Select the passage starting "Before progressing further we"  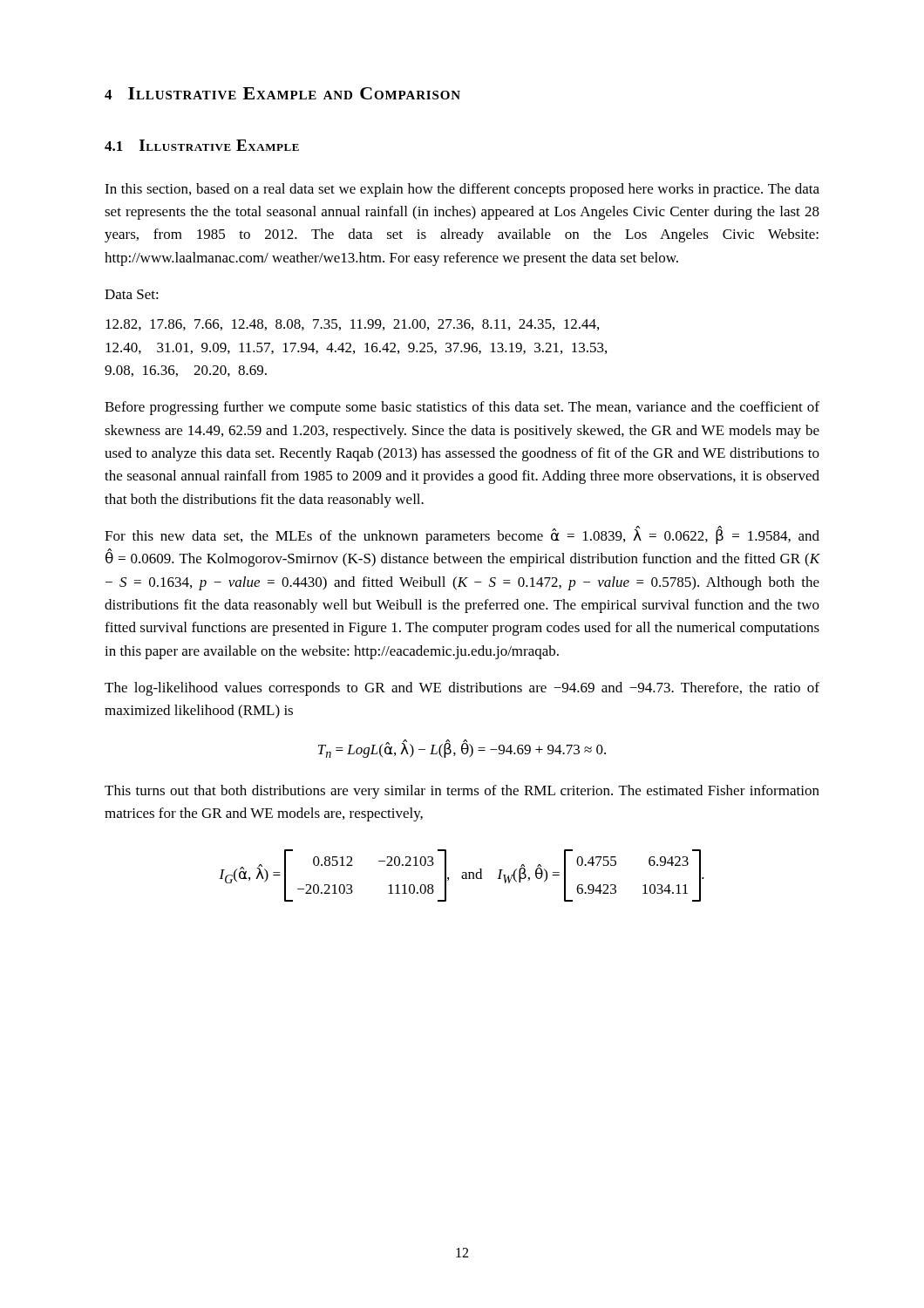pos(462,454)
